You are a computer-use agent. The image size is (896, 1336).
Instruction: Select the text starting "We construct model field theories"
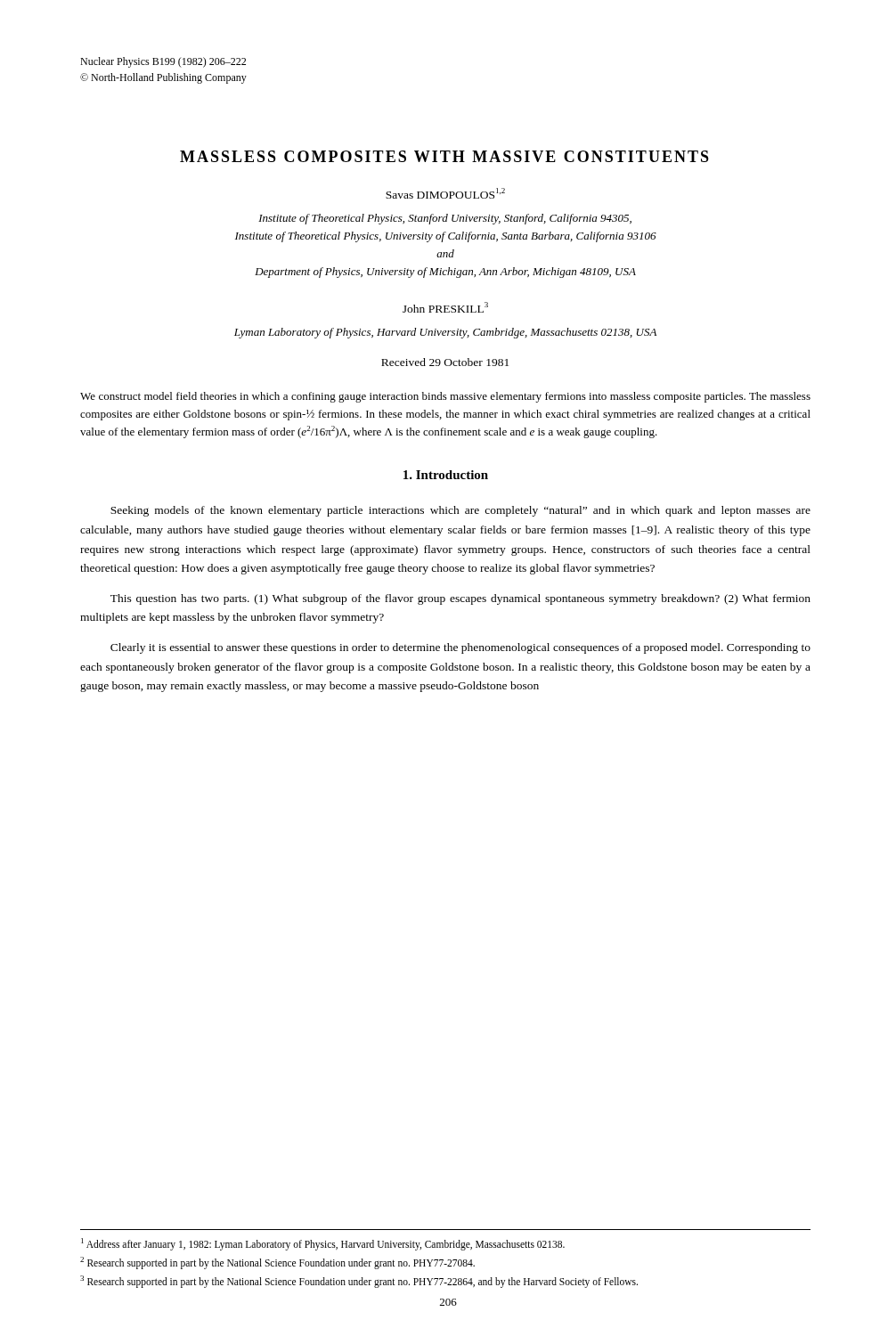(x=445, y=414)
